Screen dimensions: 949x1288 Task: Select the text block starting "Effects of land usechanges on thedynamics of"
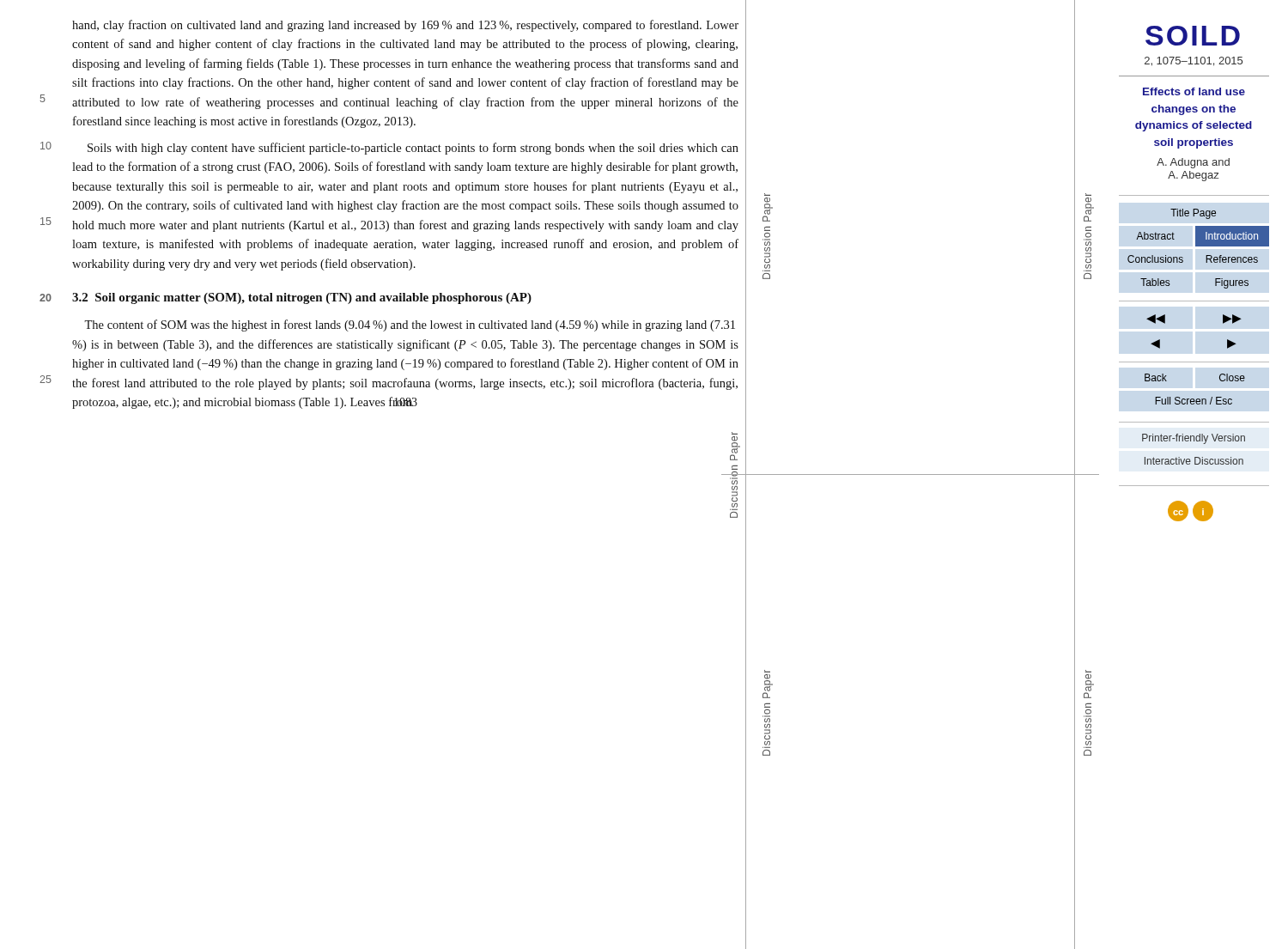pyautogui.click(x=1194, y=117)
